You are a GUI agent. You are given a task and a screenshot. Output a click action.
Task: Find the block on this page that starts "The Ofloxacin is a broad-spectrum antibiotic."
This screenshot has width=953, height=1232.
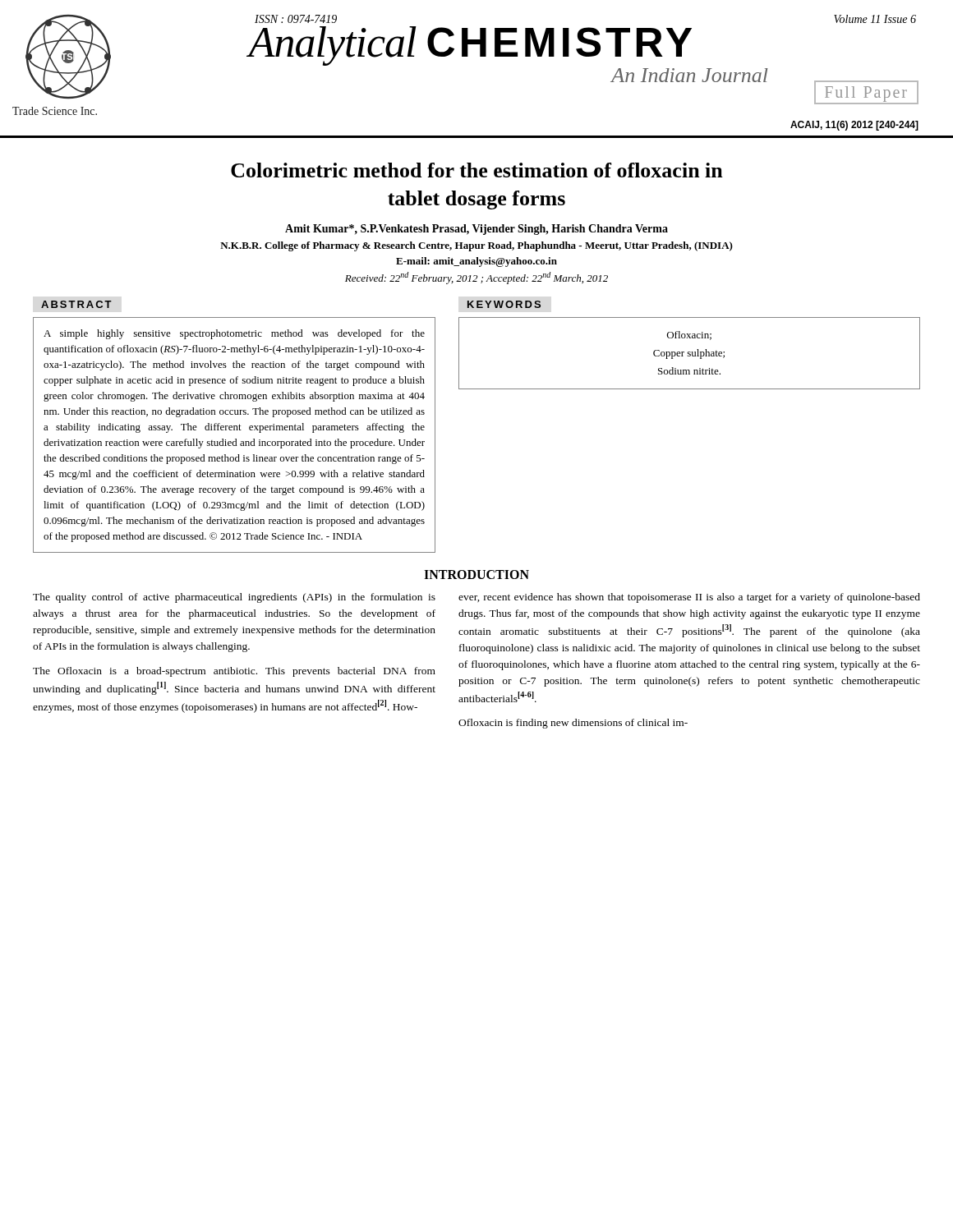(x=234, y=689)
